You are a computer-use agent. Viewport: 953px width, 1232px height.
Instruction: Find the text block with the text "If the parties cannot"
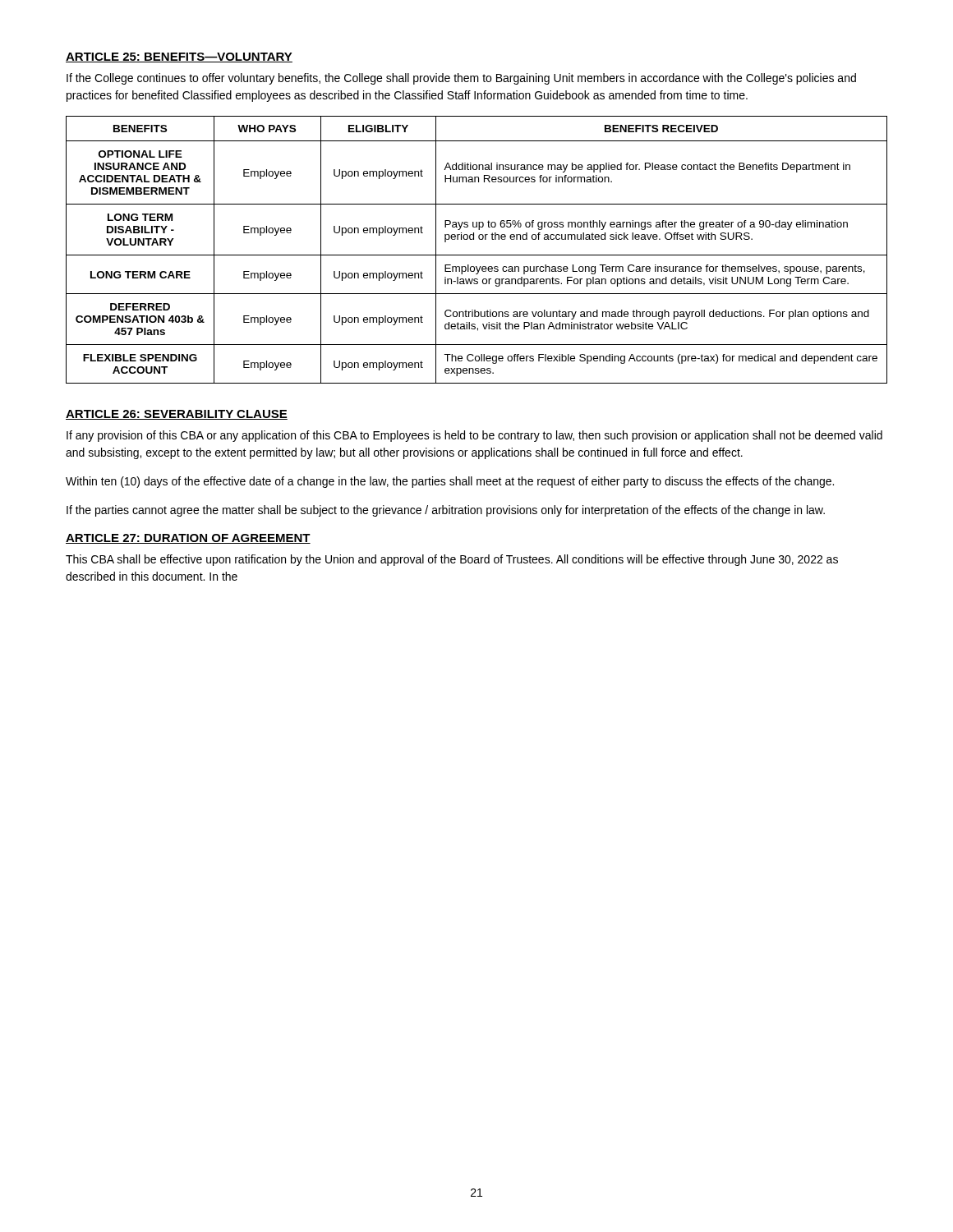coord(446,510)
